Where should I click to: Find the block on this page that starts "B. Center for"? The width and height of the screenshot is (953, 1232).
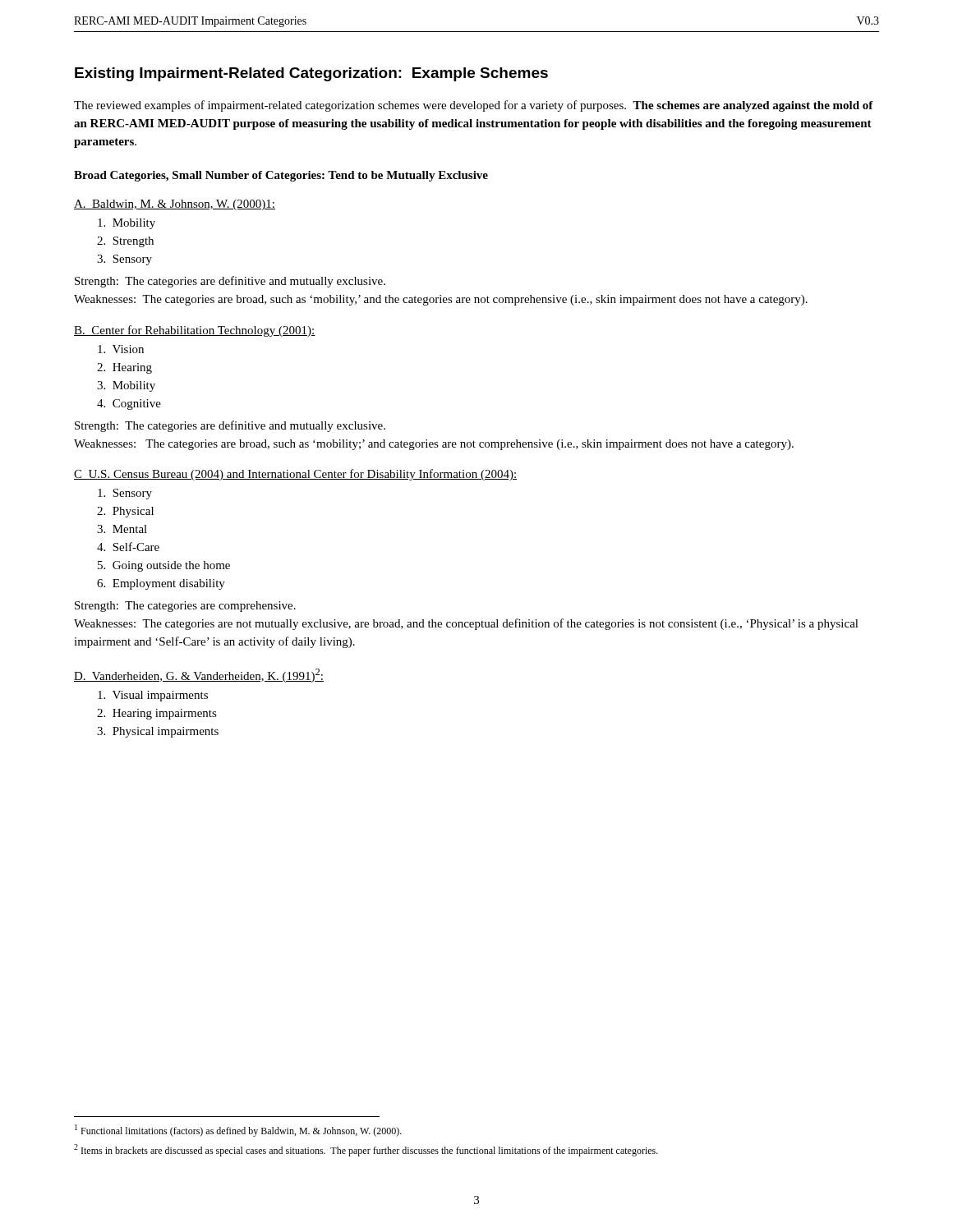[194, 330]
